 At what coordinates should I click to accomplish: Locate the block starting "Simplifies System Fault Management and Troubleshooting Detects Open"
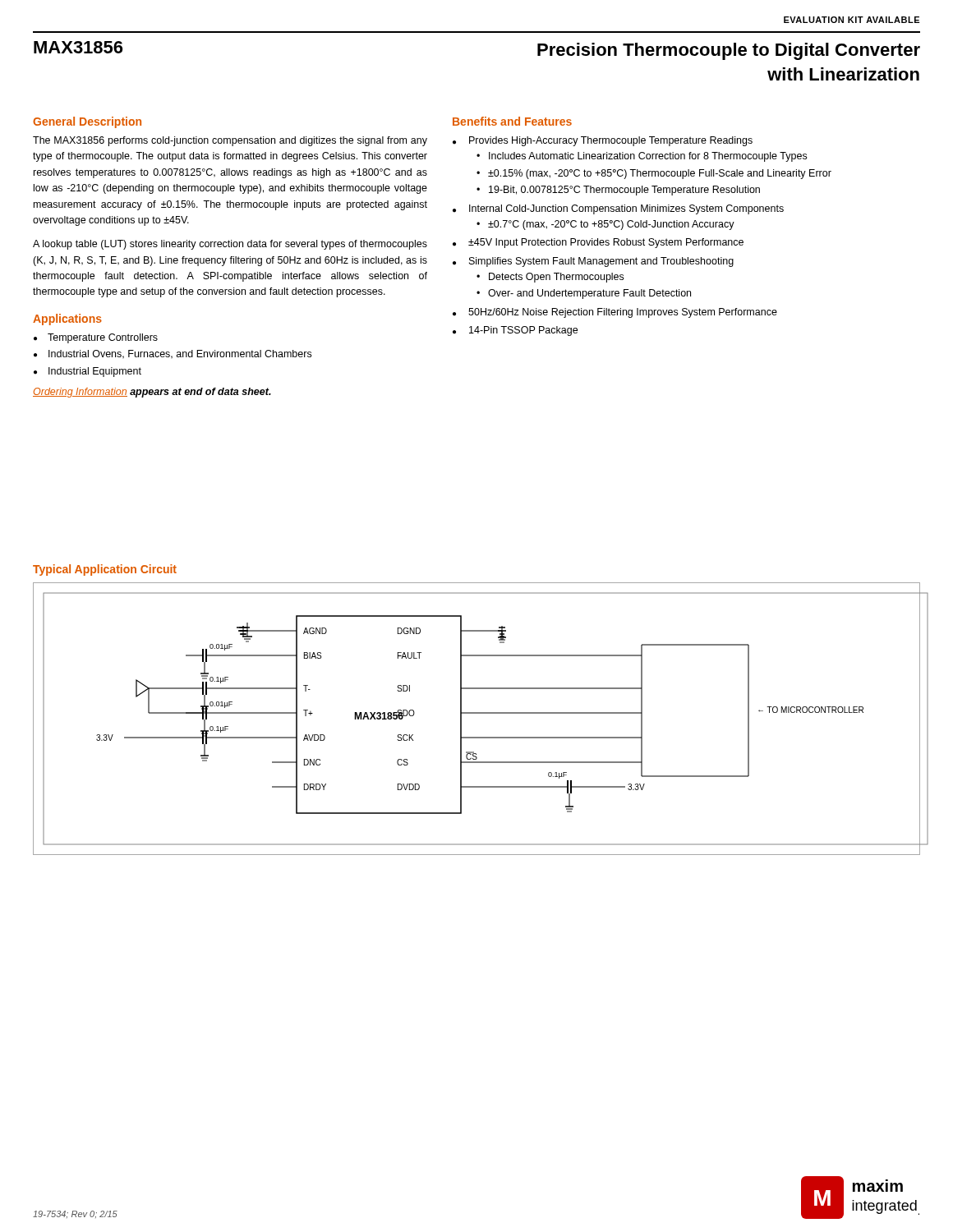tap(601, 262)
